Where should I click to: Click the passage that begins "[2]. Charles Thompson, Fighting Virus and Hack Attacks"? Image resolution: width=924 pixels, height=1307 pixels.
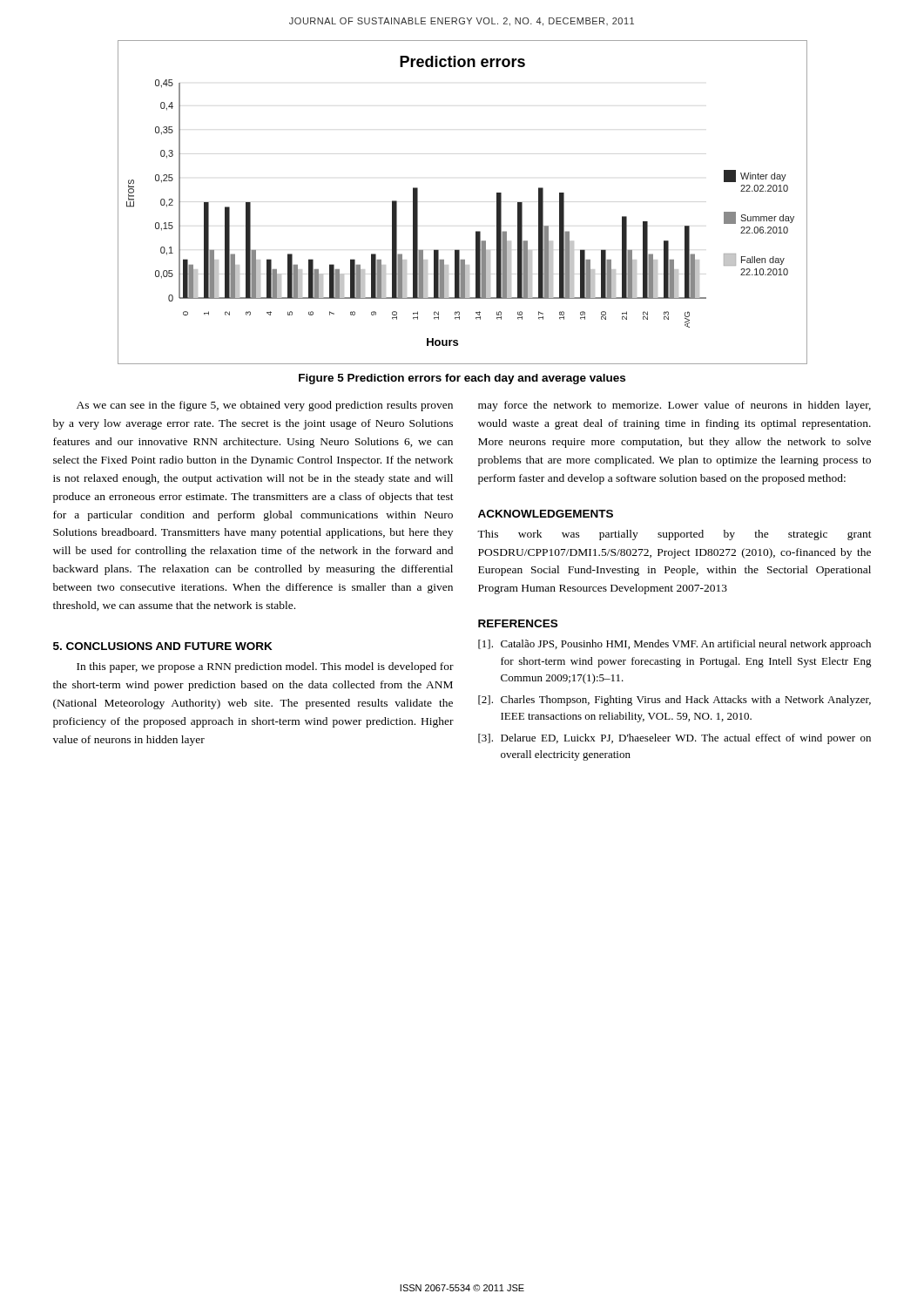675,708
